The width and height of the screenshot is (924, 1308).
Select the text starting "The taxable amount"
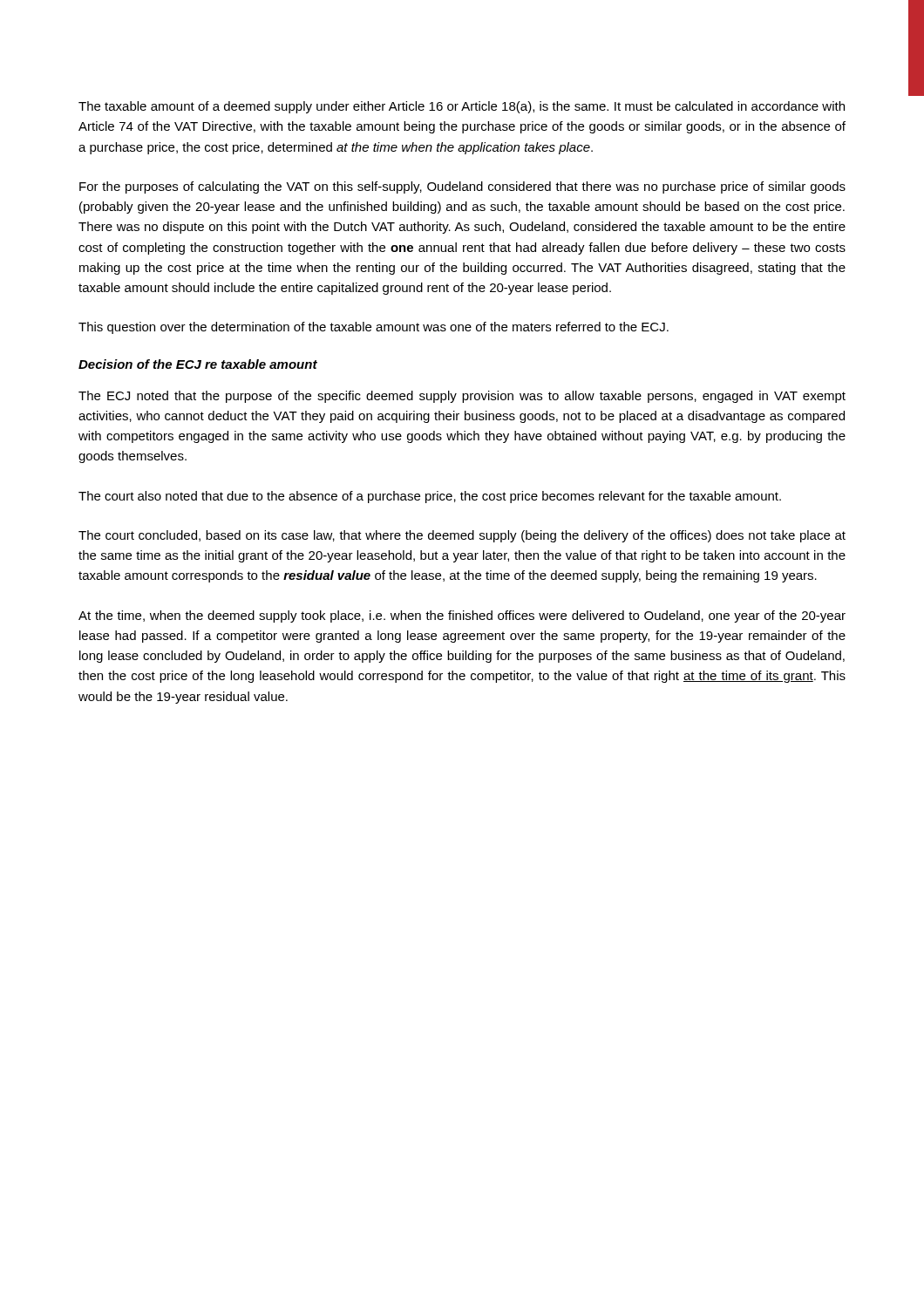pyautogui.click(x=462, y=126)
